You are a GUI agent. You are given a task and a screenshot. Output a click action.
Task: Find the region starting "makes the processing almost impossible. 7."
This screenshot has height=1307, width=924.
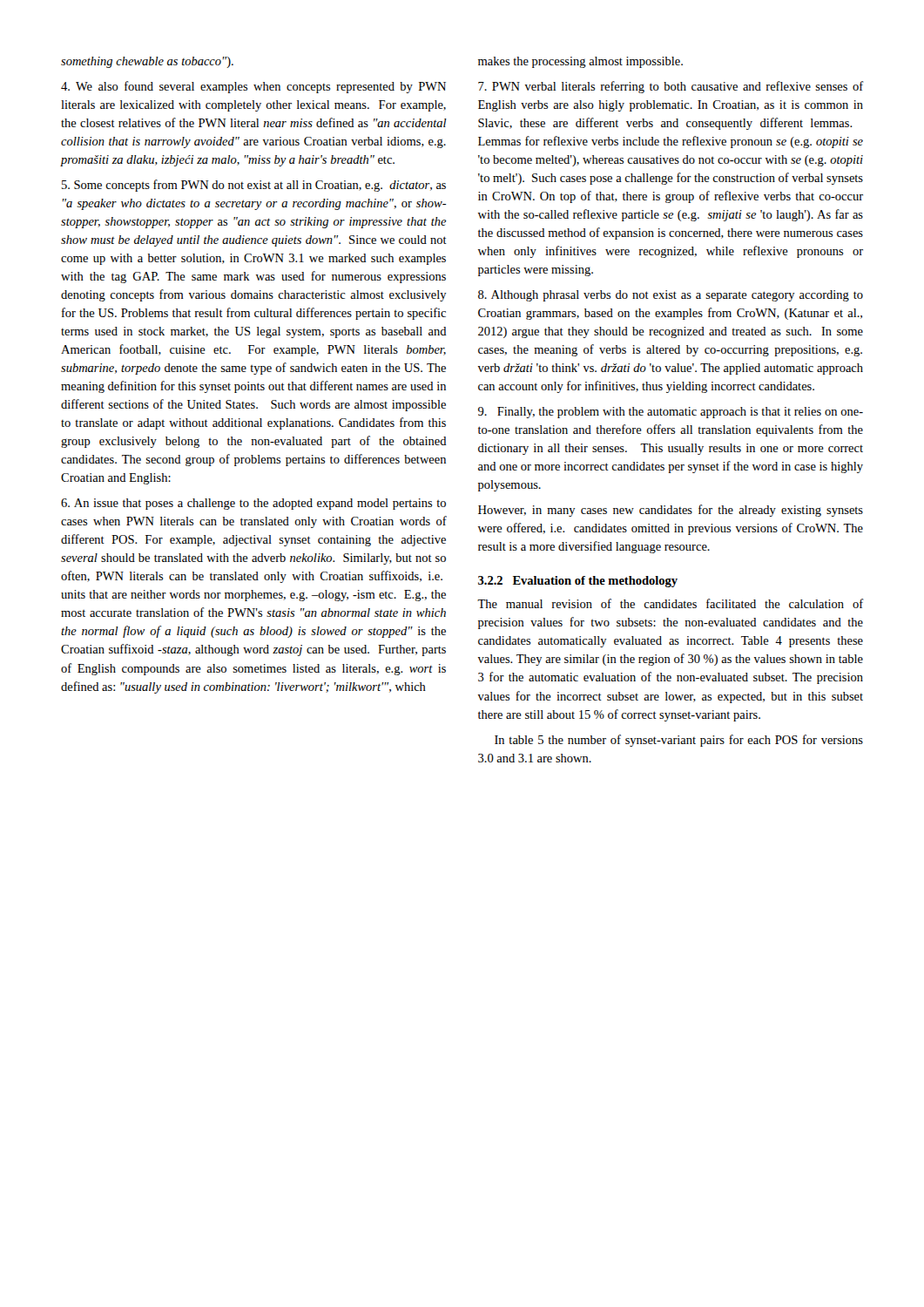coord(670,304)
